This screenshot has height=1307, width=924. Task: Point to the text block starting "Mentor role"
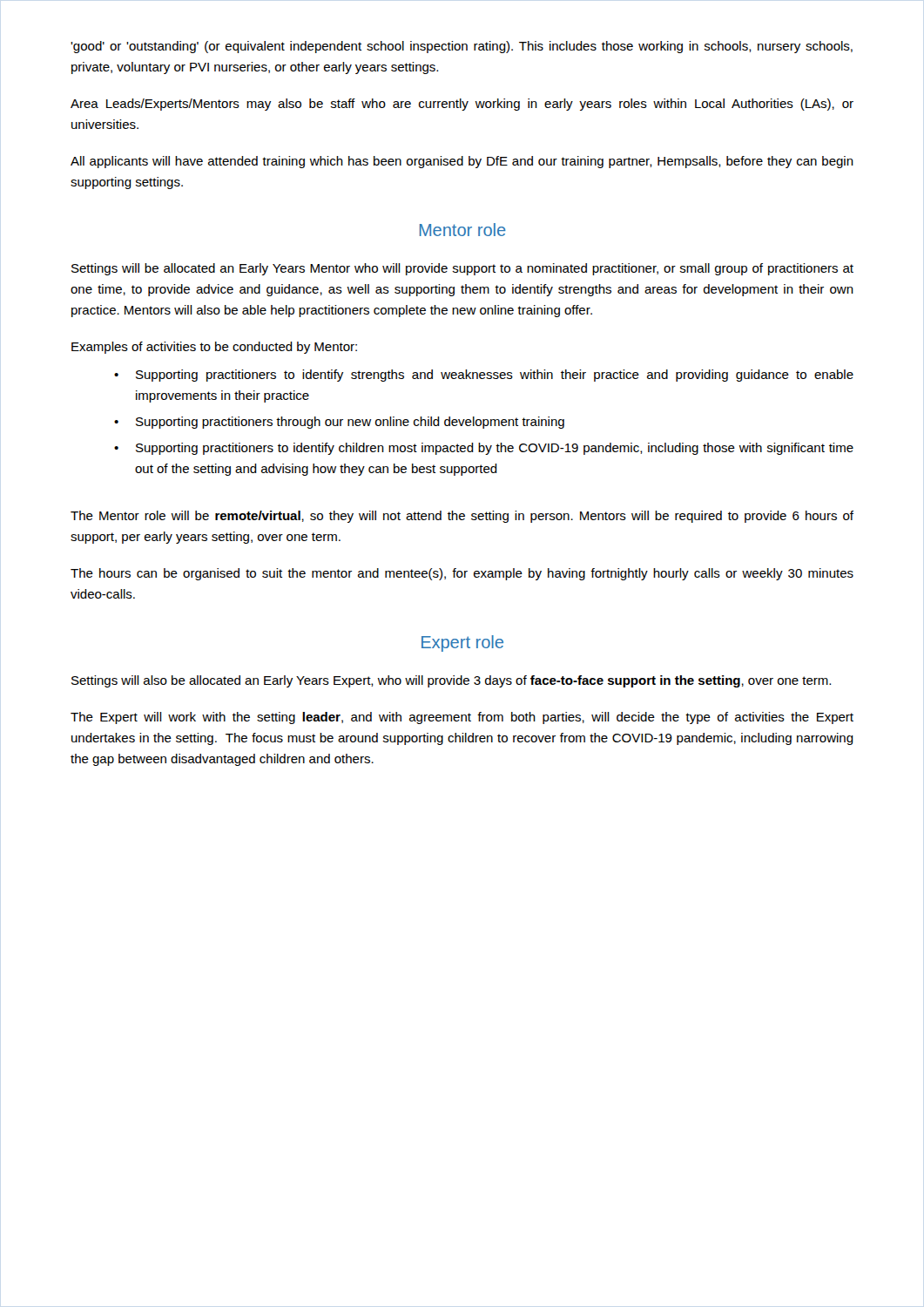462,230
